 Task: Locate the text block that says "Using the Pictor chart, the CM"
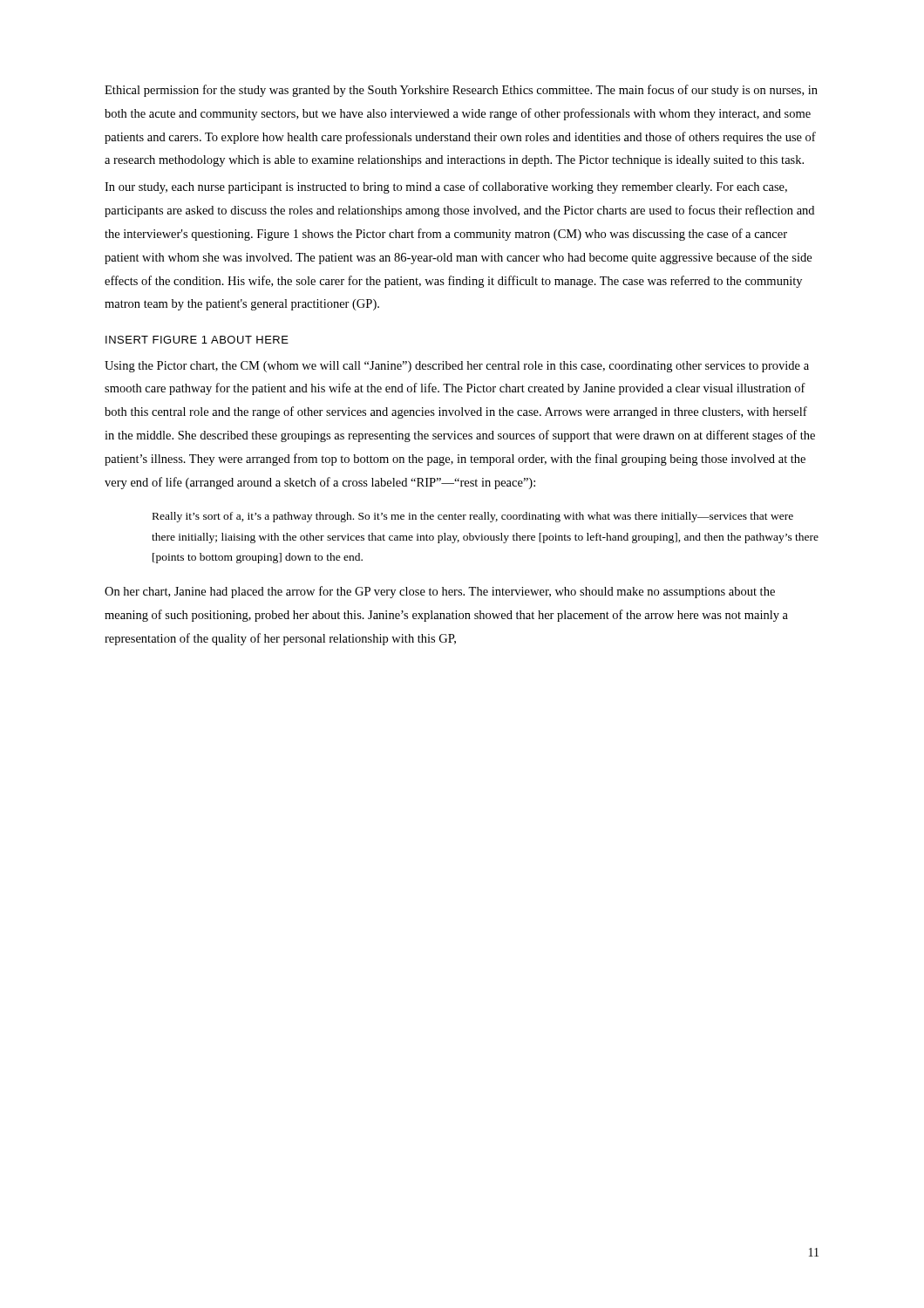point(462,424)
